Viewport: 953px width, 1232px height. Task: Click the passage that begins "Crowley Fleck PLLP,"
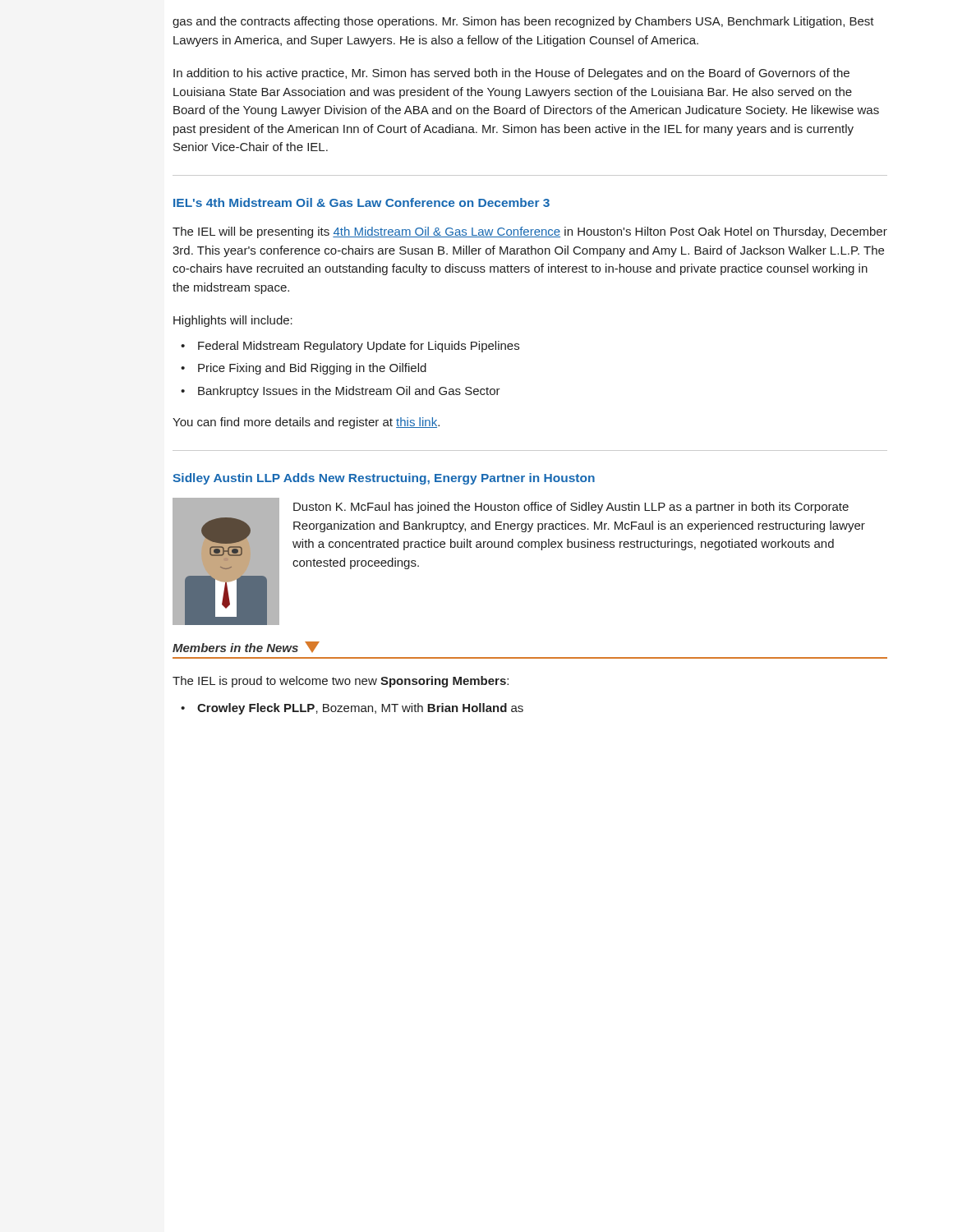click(x=360, y=707)
